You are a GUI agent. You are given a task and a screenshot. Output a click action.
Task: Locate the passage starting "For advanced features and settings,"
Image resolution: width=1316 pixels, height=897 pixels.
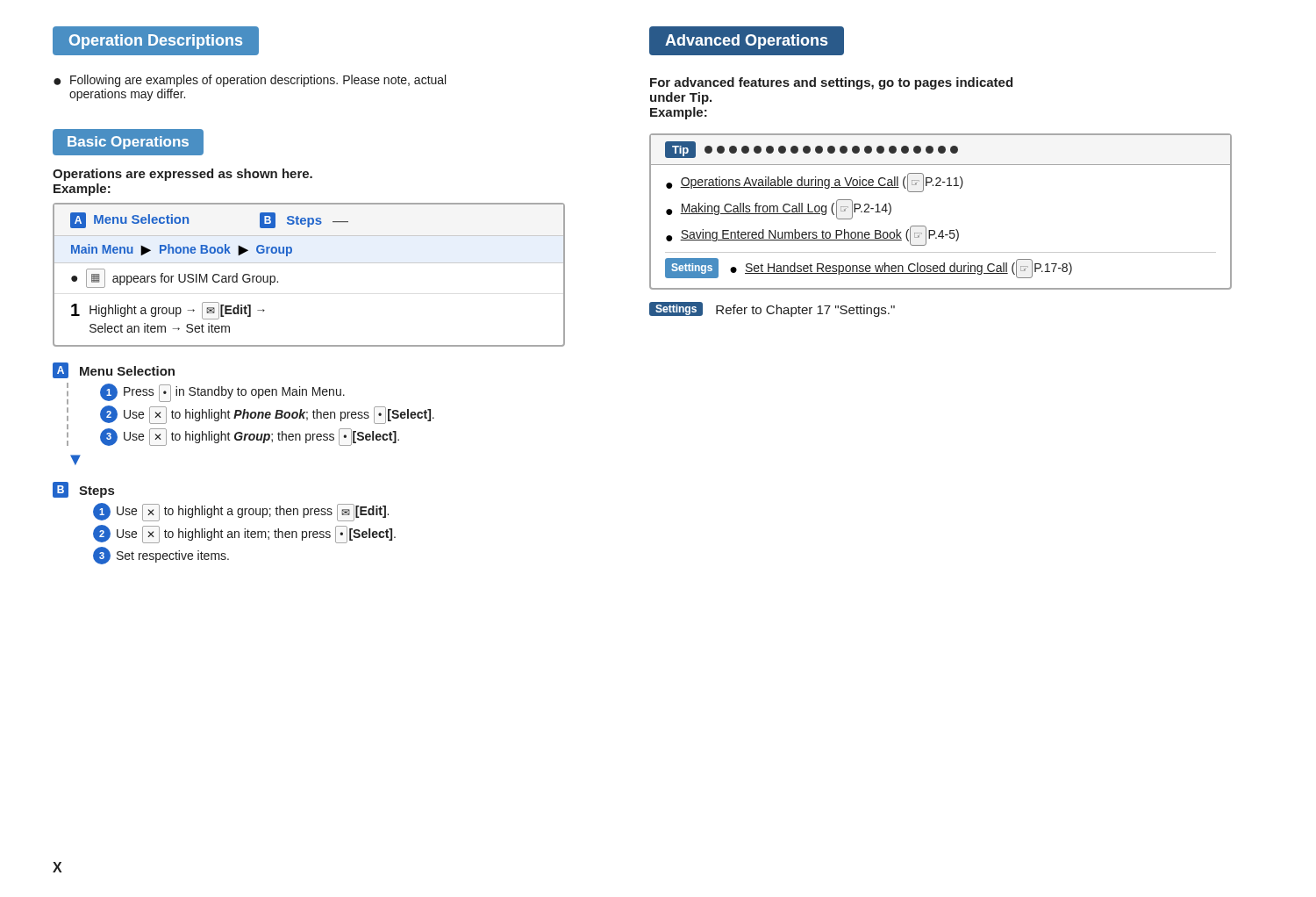(x=831, y=97)
